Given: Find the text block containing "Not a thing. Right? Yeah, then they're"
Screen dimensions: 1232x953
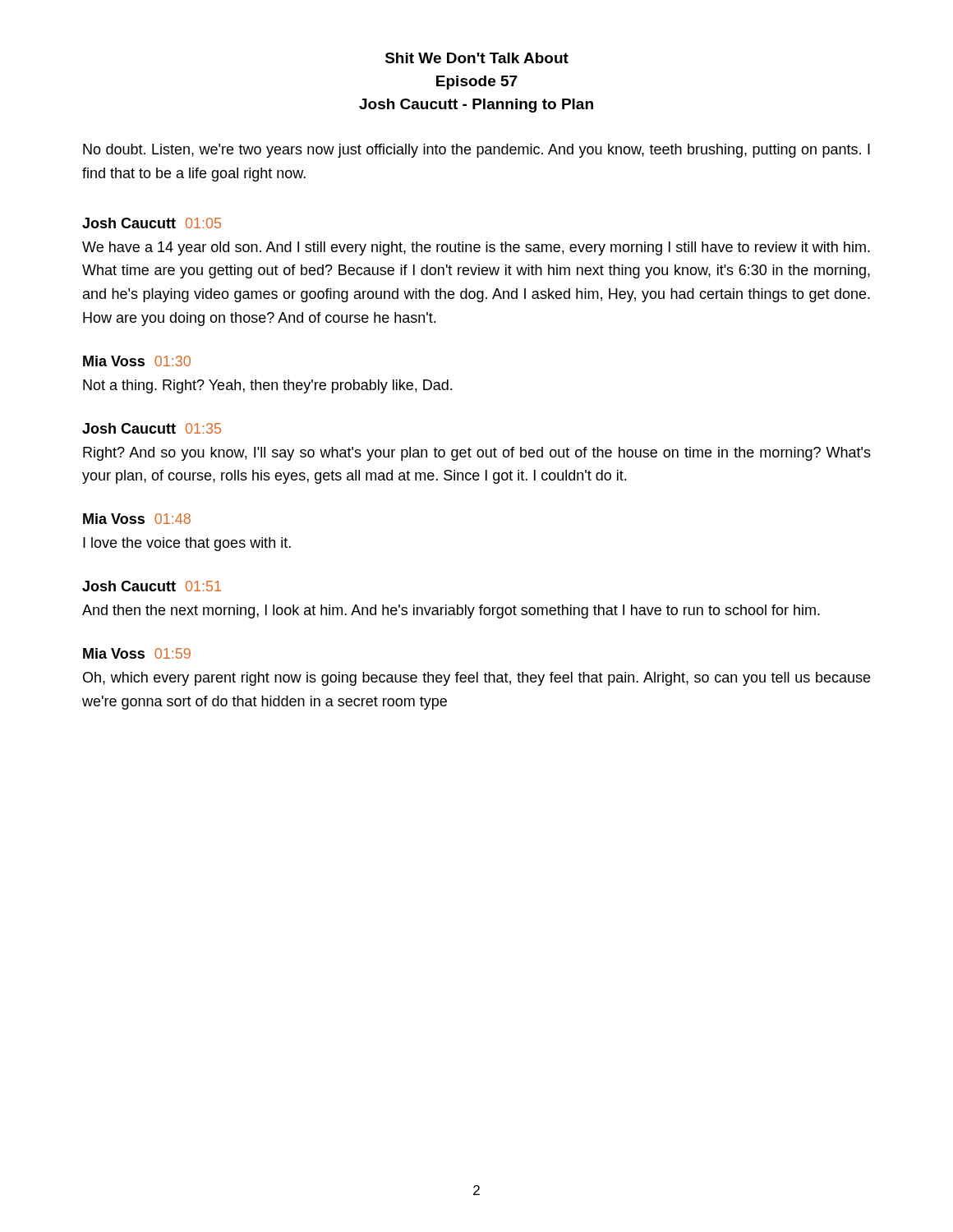Looking at the screenshot, I should point(268,385).
